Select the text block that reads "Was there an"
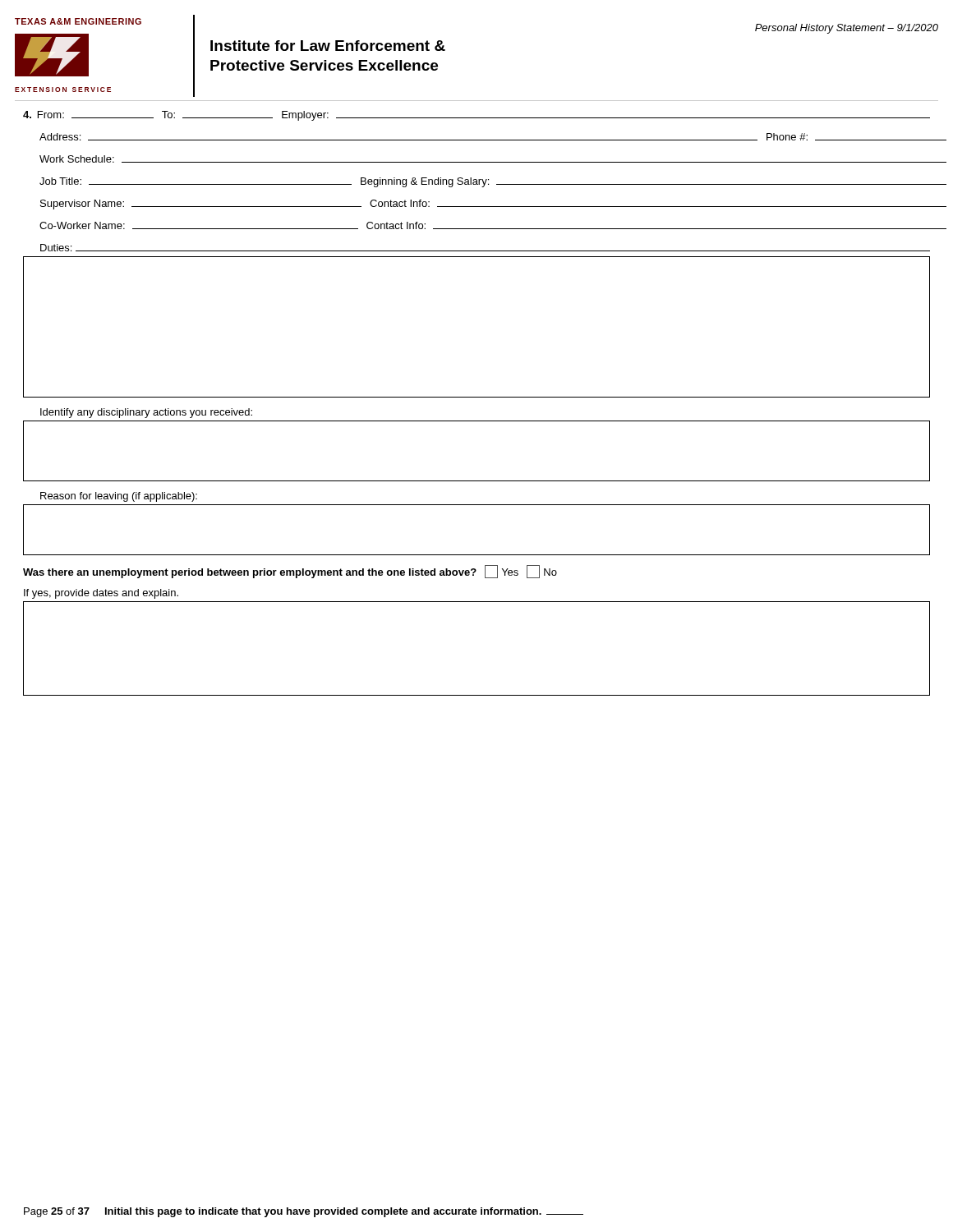The width and height of the screenshot is (953, 1232). 290,572
